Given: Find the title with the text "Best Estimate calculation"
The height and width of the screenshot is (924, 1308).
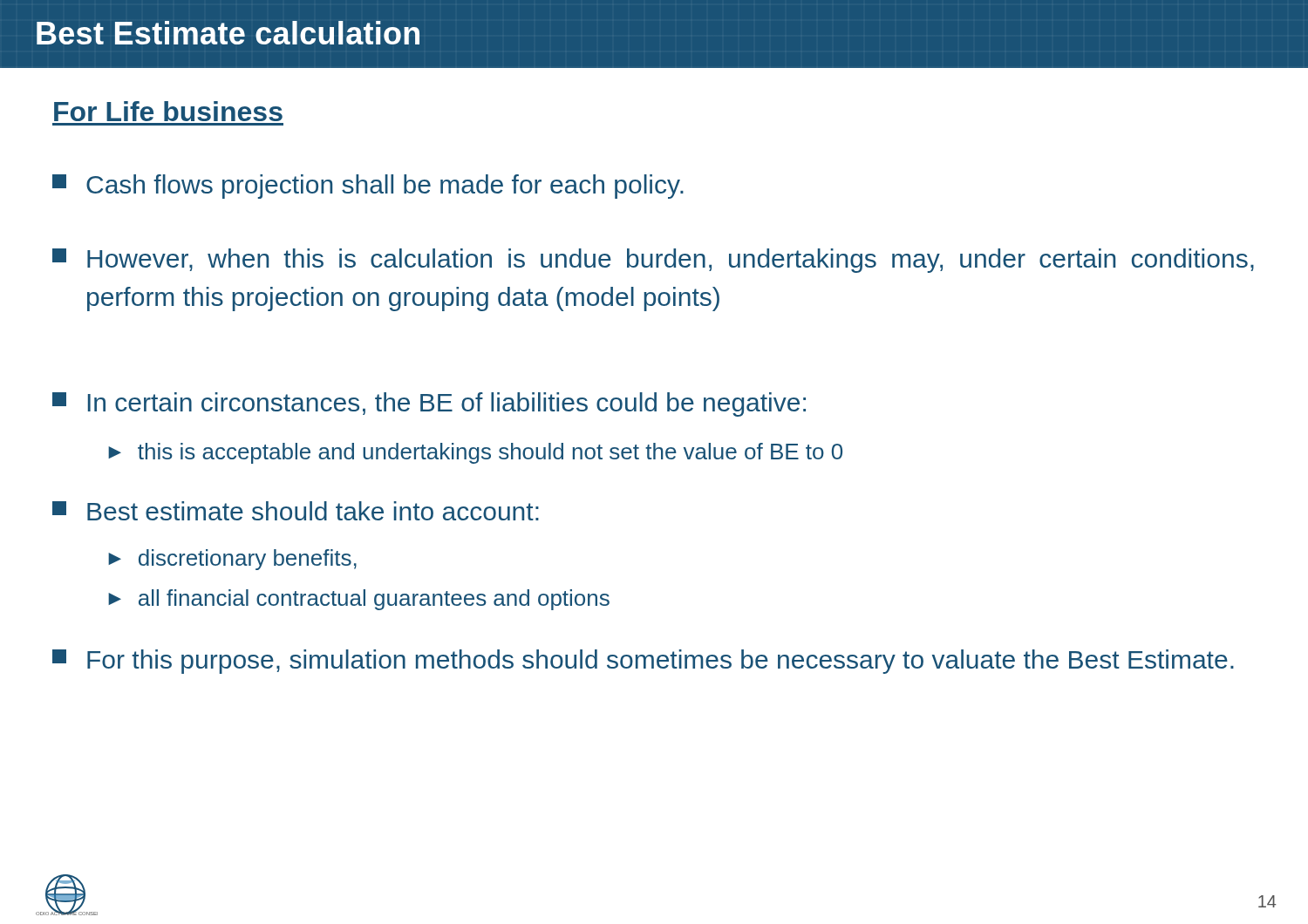Looking at the screenshot, I should (228, 34).
